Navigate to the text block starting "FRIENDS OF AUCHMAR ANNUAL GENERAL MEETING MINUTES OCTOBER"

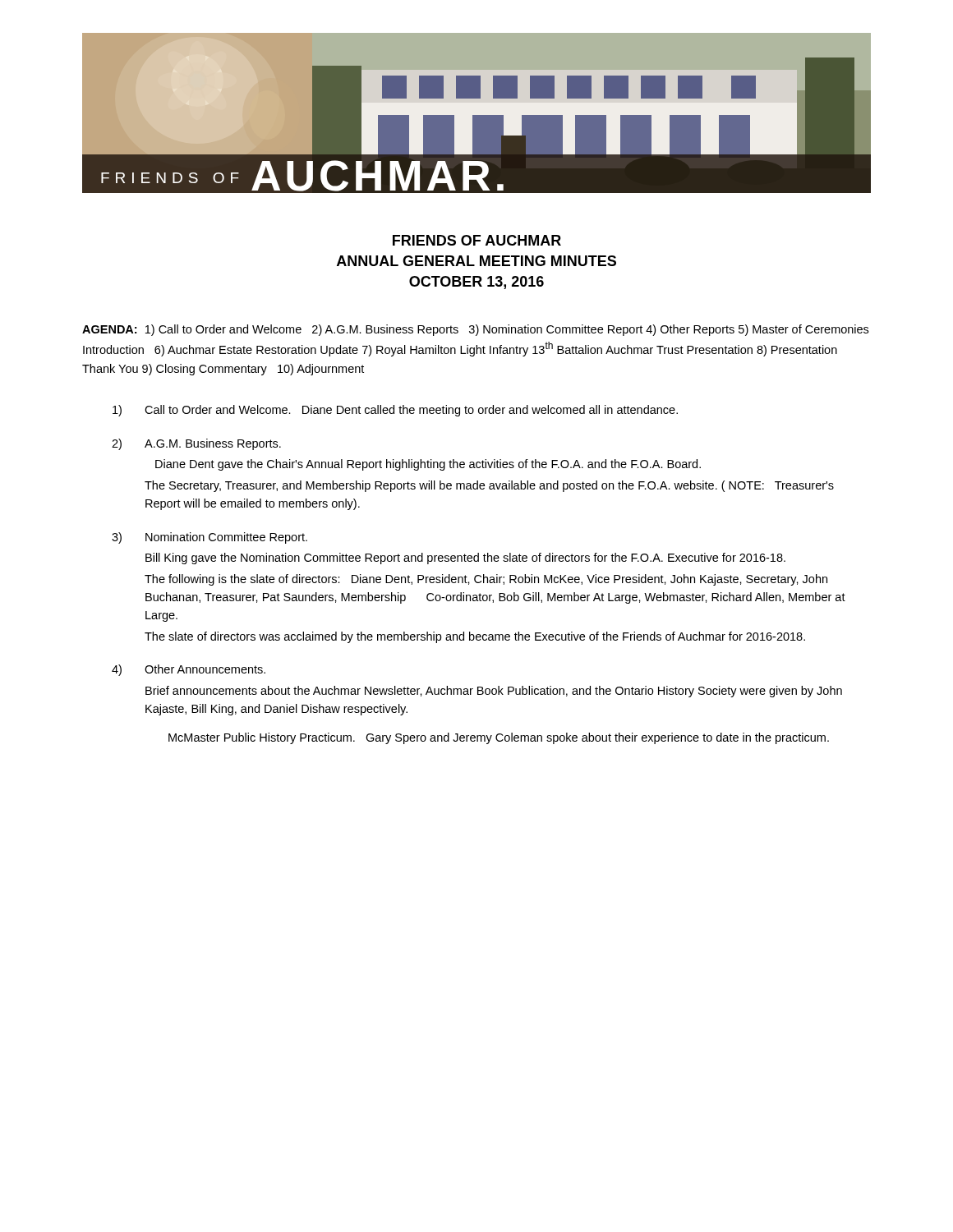476,262
